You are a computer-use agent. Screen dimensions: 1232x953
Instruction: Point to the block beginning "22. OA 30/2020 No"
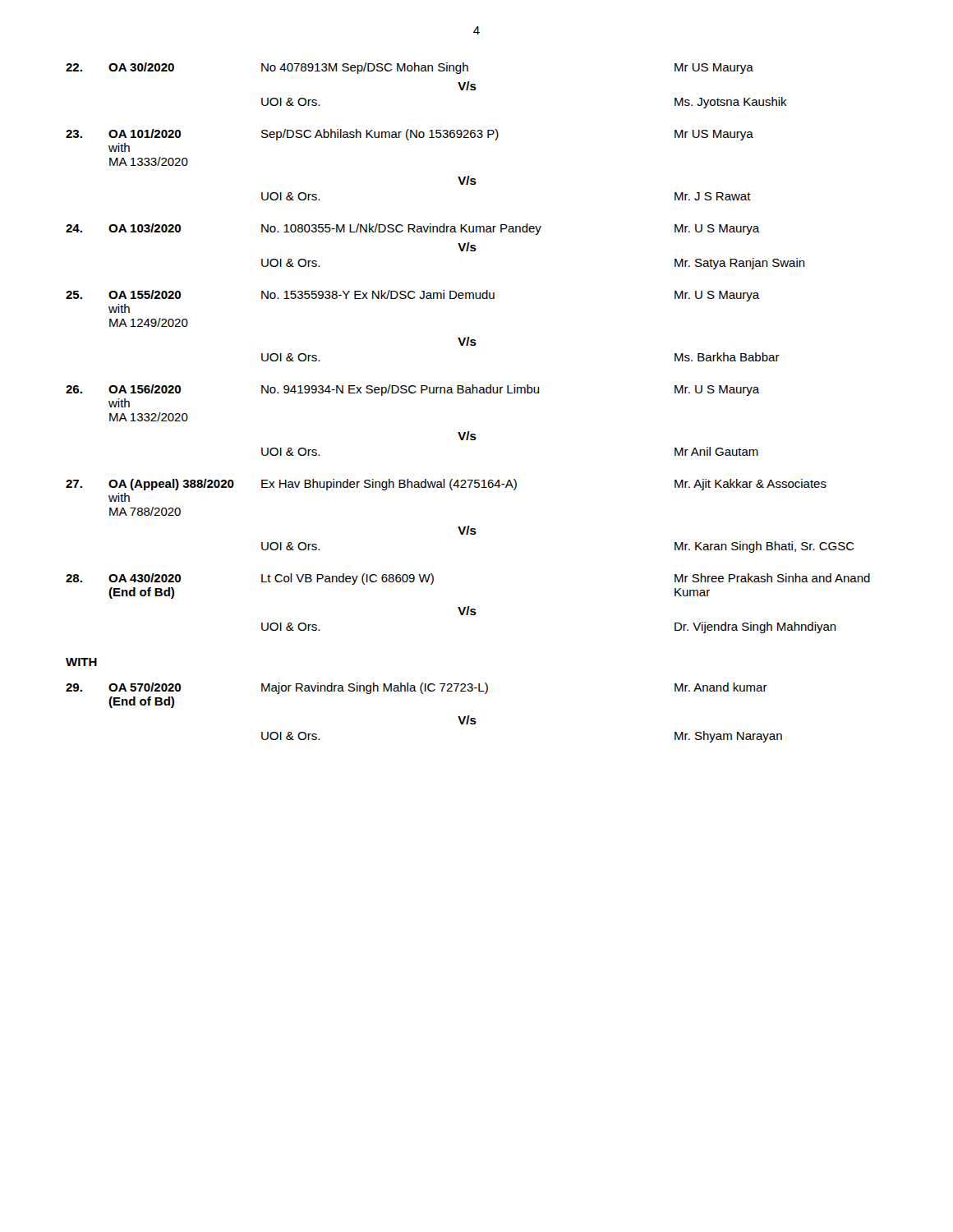point(476,85)
